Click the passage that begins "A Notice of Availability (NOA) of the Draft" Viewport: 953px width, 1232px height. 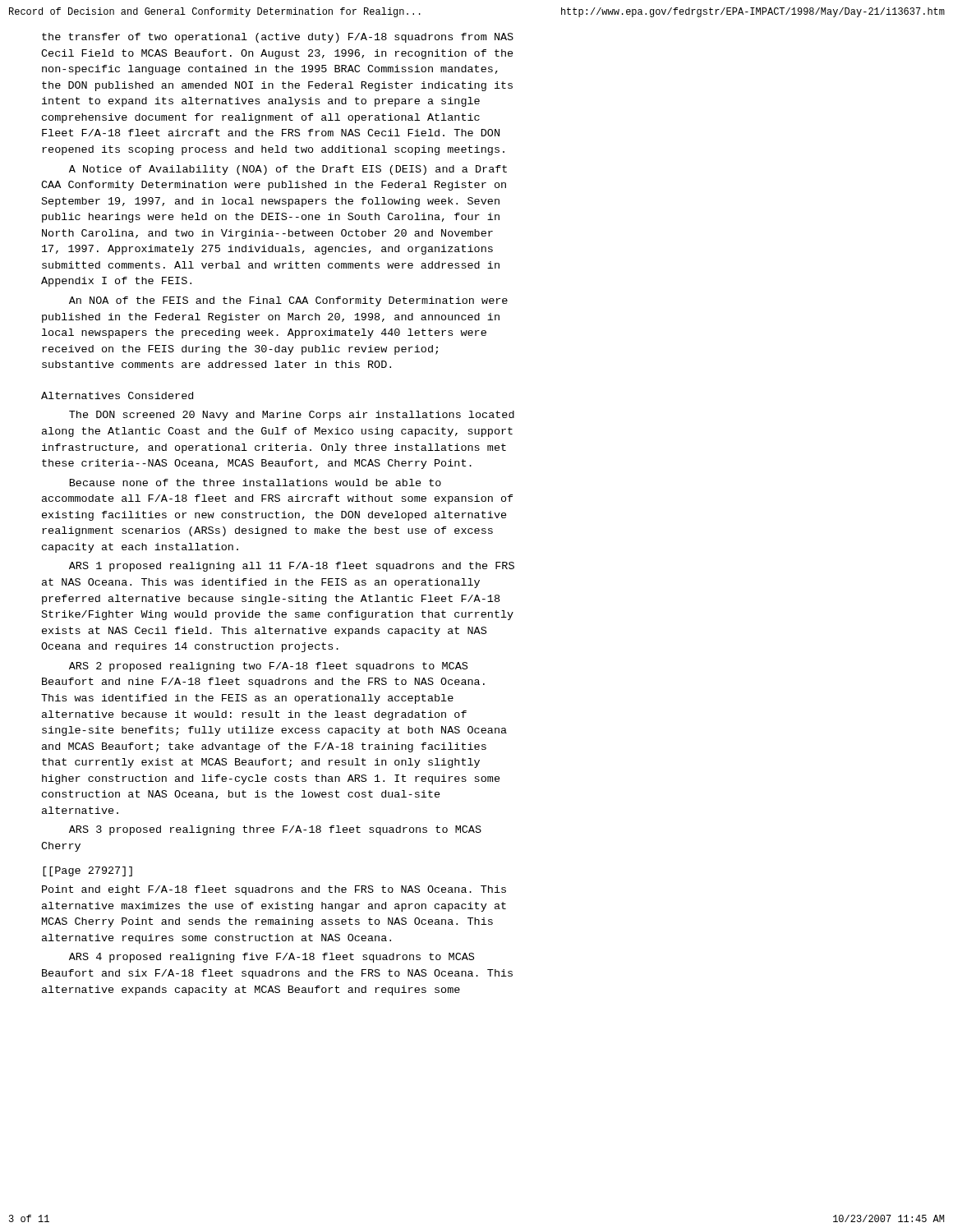click(476, 226)
